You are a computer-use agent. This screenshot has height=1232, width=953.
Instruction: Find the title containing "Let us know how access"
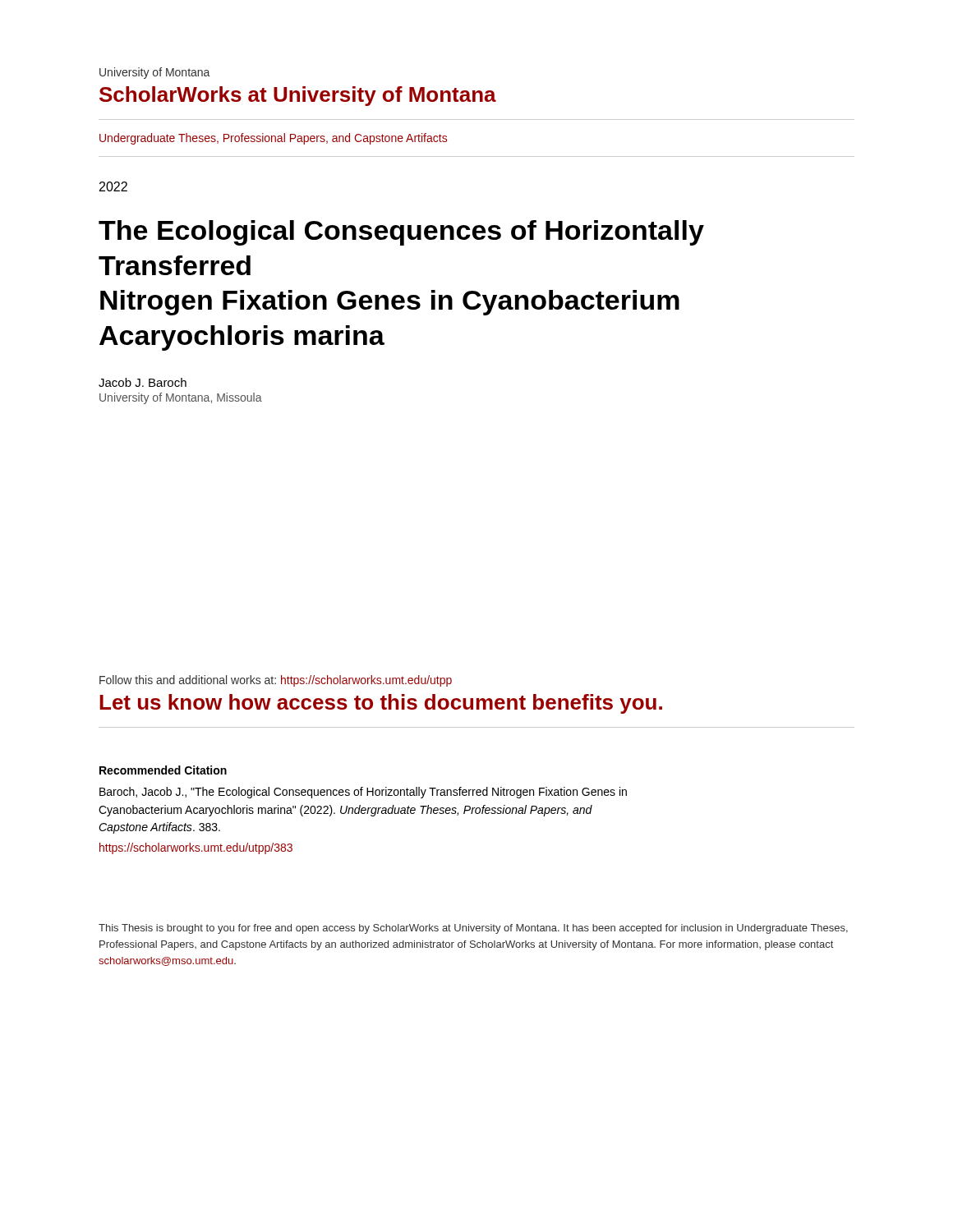click(381, 702)
